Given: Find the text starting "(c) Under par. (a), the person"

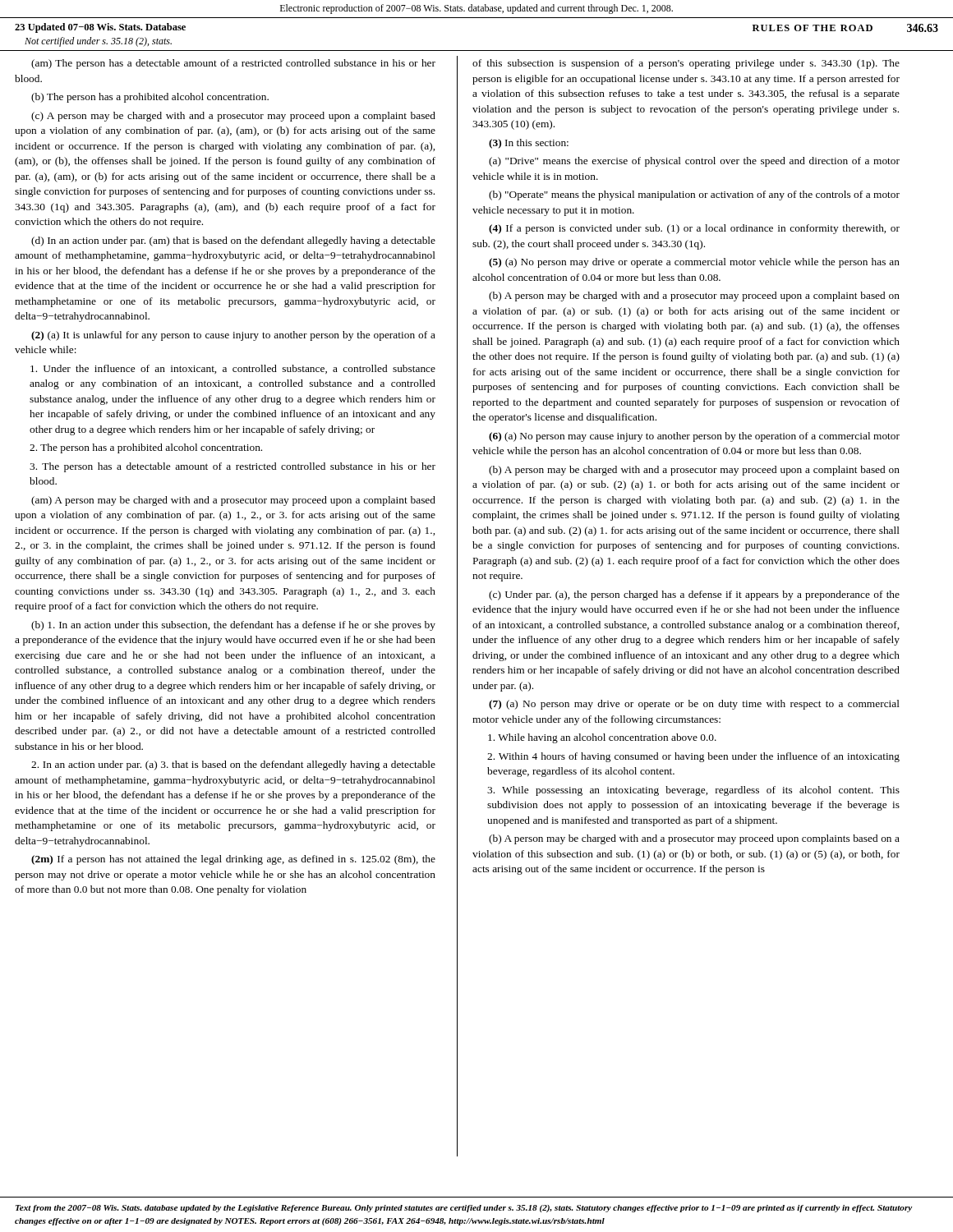Looking at the screenshot, I should (x=686, y=640).
